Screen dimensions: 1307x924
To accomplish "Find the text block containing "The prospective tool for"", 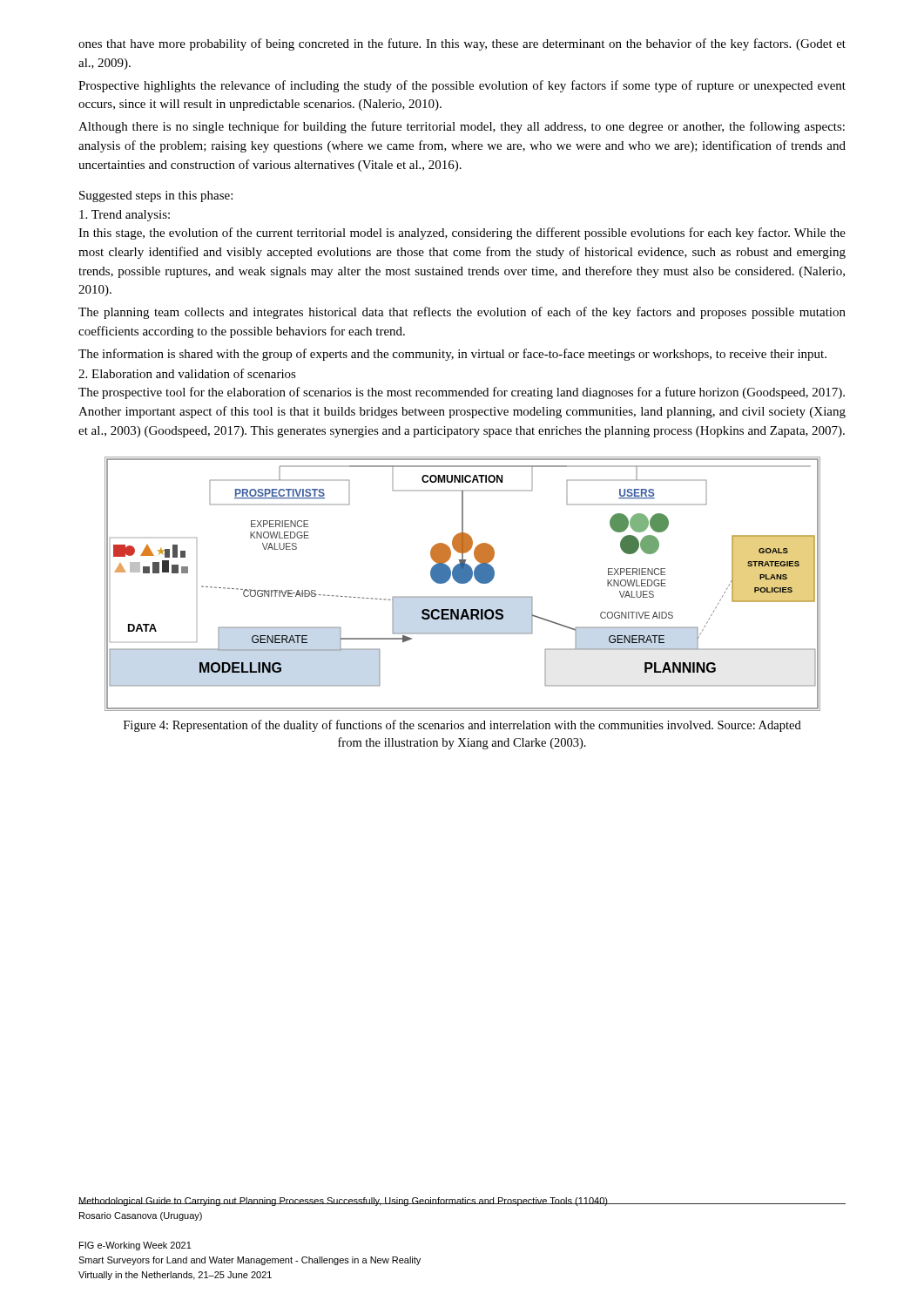I will point(462,411).
